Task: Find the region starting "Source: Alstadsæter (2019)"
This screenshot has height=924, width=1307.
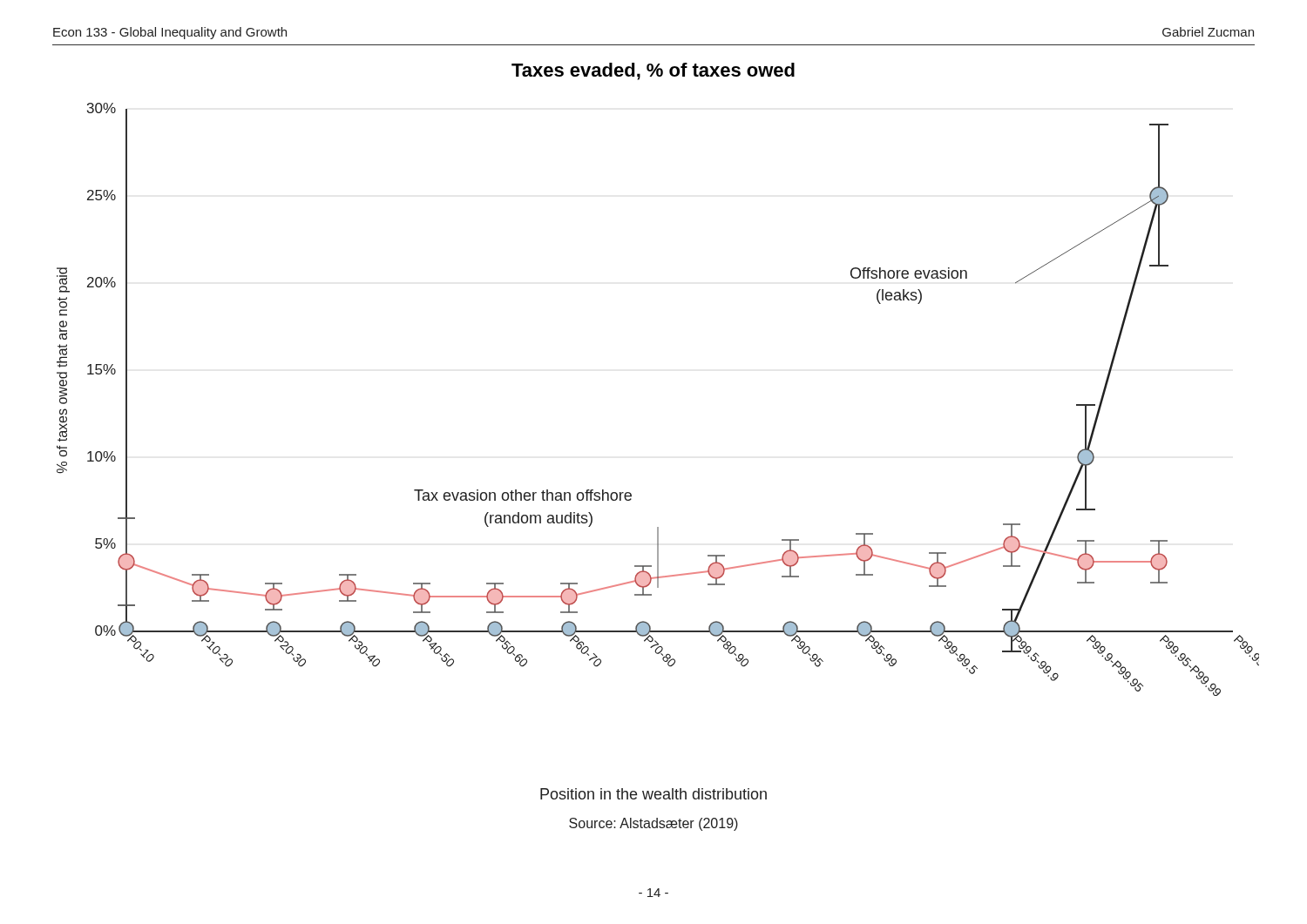Action: 654,823
